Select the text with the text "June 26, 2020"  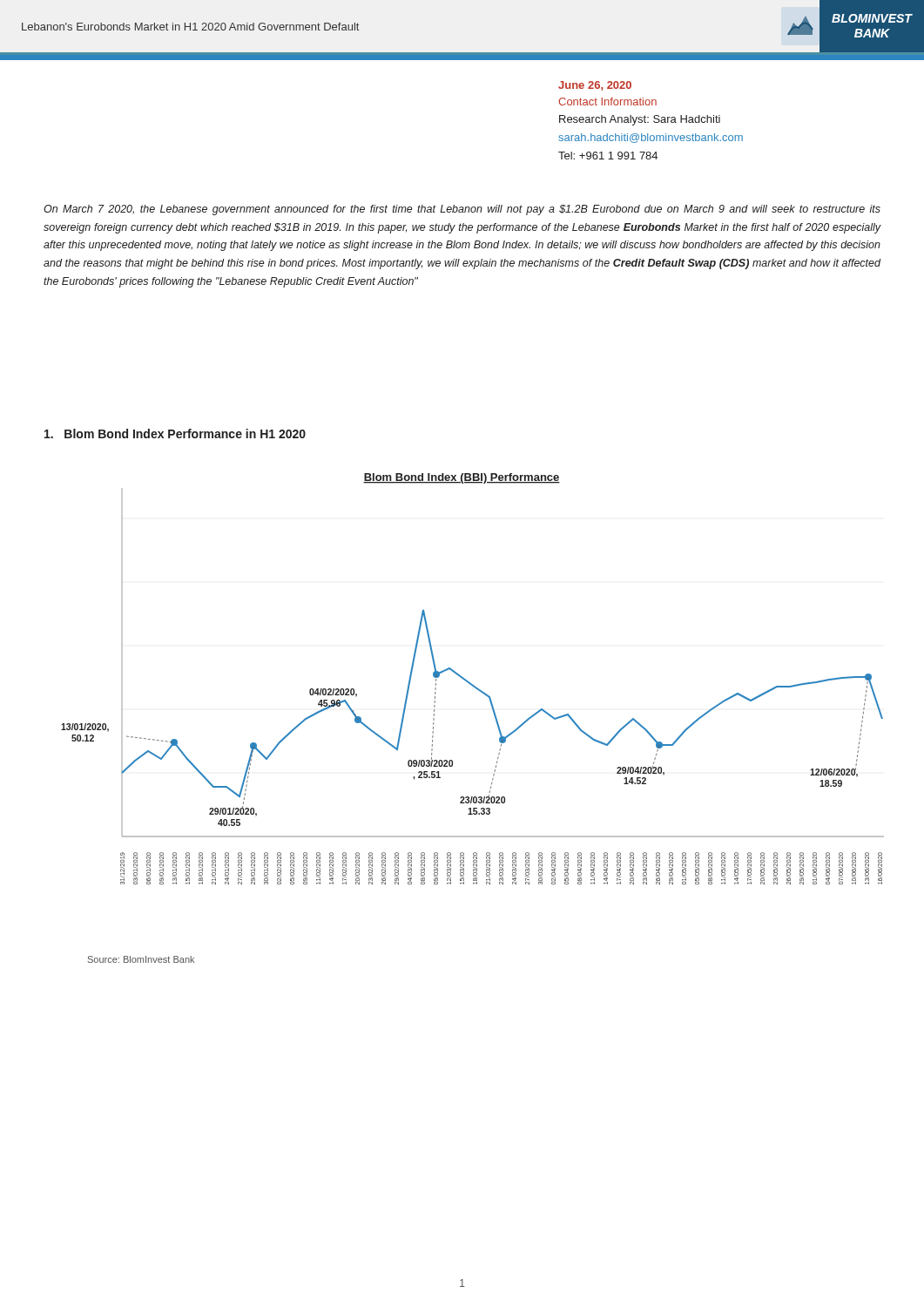[595, 85]
